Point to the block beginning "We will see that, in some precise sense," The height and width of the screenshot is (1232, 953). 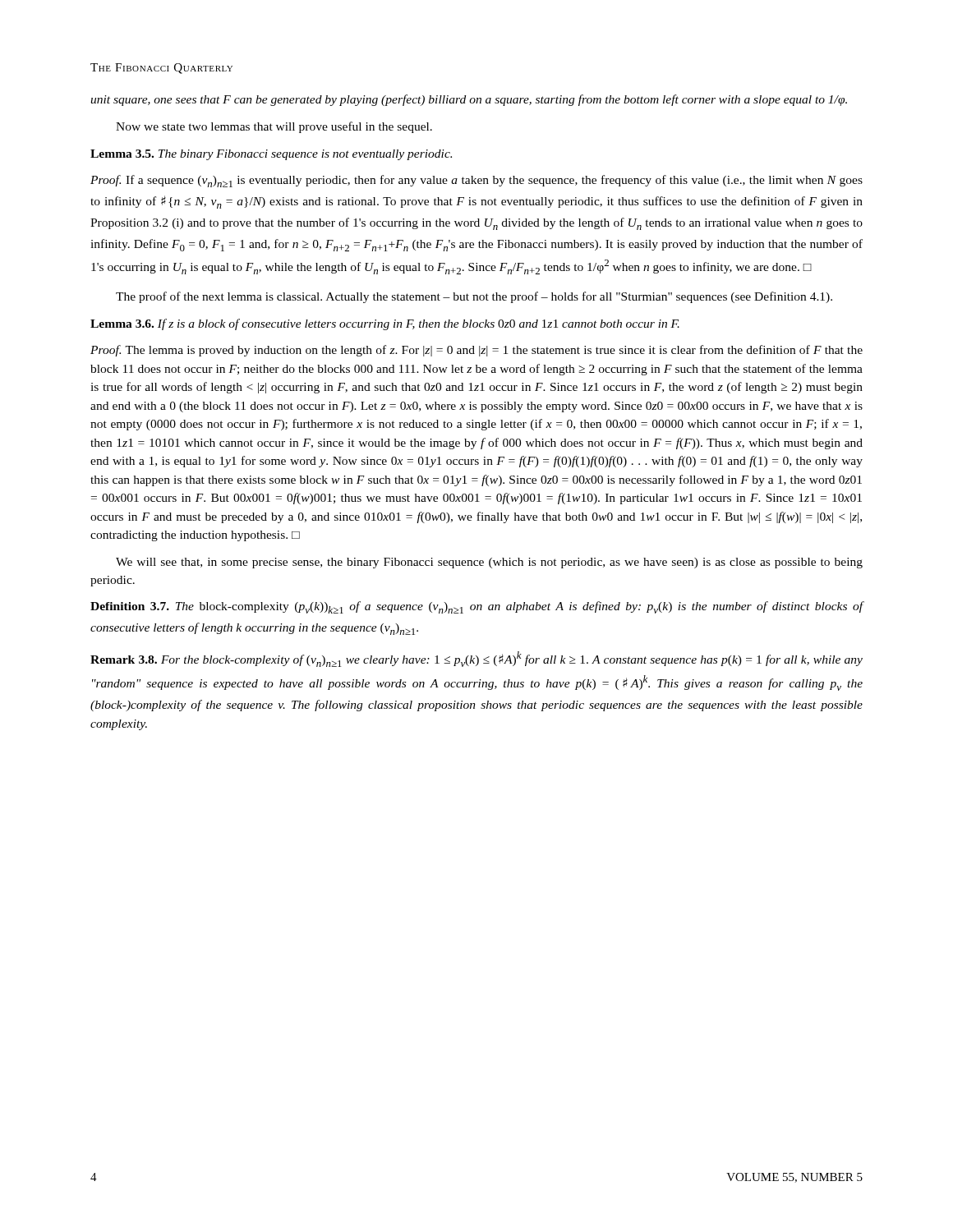pos(476,570)
